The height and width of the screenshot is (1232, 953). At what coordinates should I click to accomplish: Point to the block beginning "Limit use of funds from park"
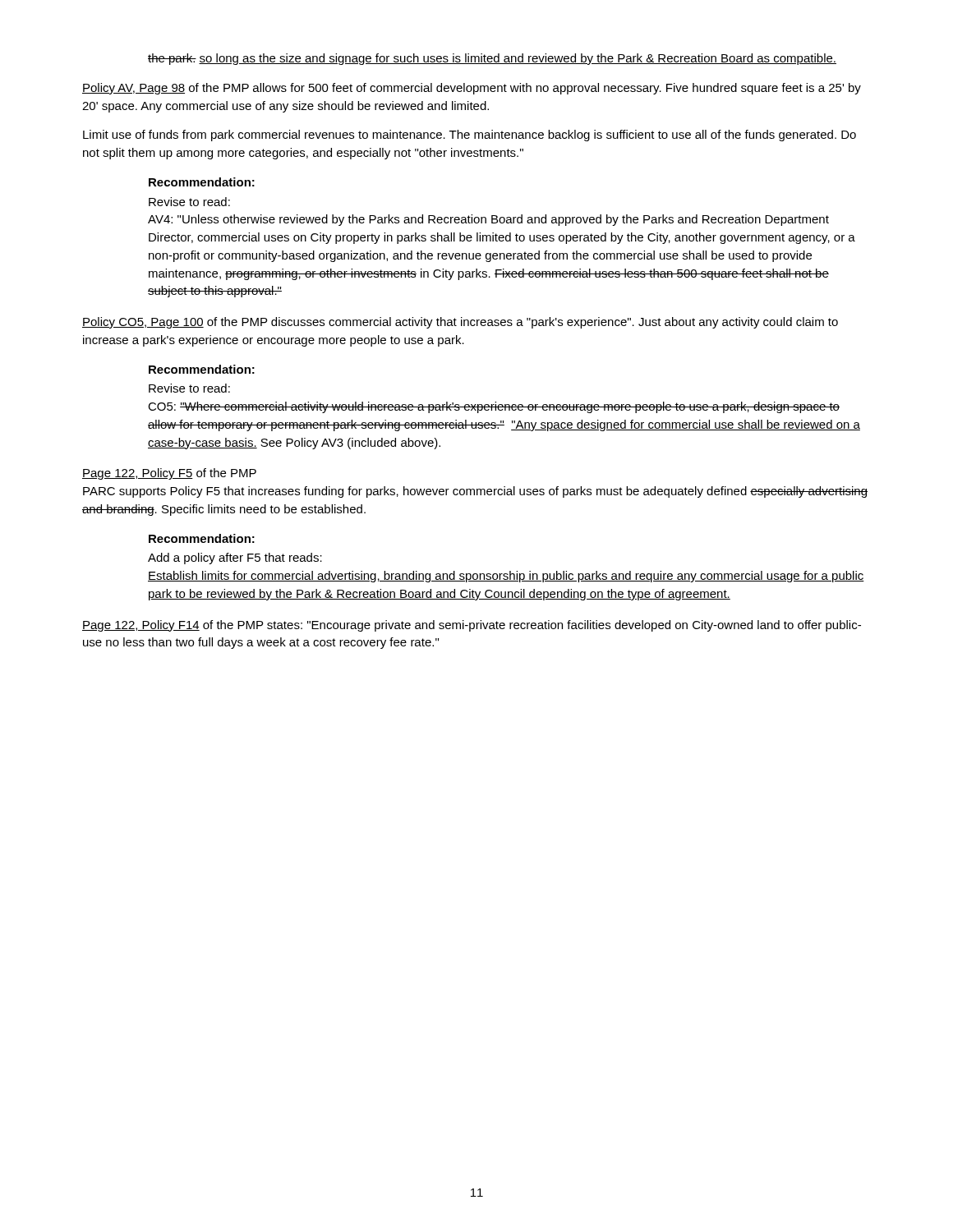[x=469, y=143]
